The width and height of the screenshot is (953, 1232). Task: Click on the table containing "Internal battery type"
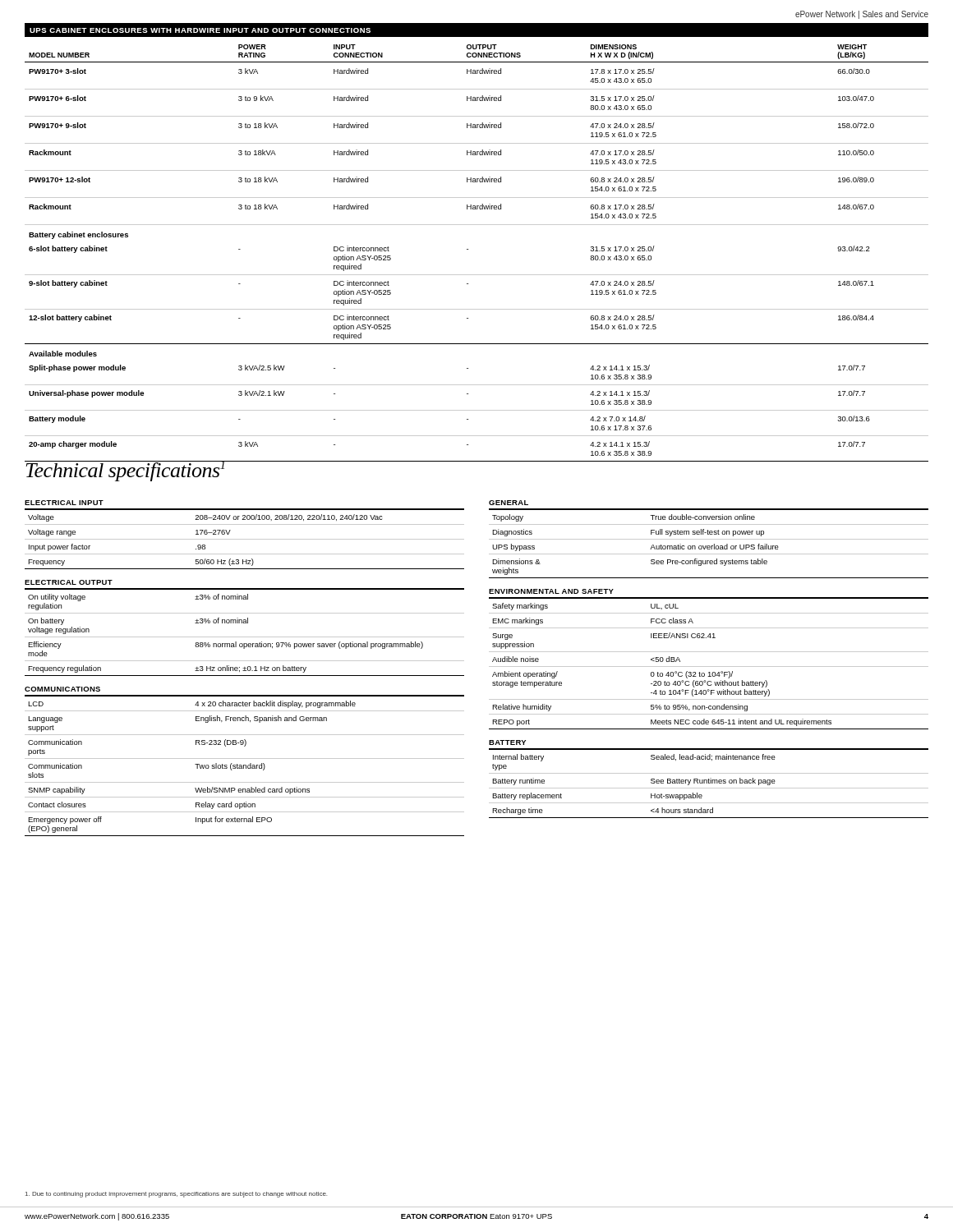pyautogui.click(x=709, y=784)
